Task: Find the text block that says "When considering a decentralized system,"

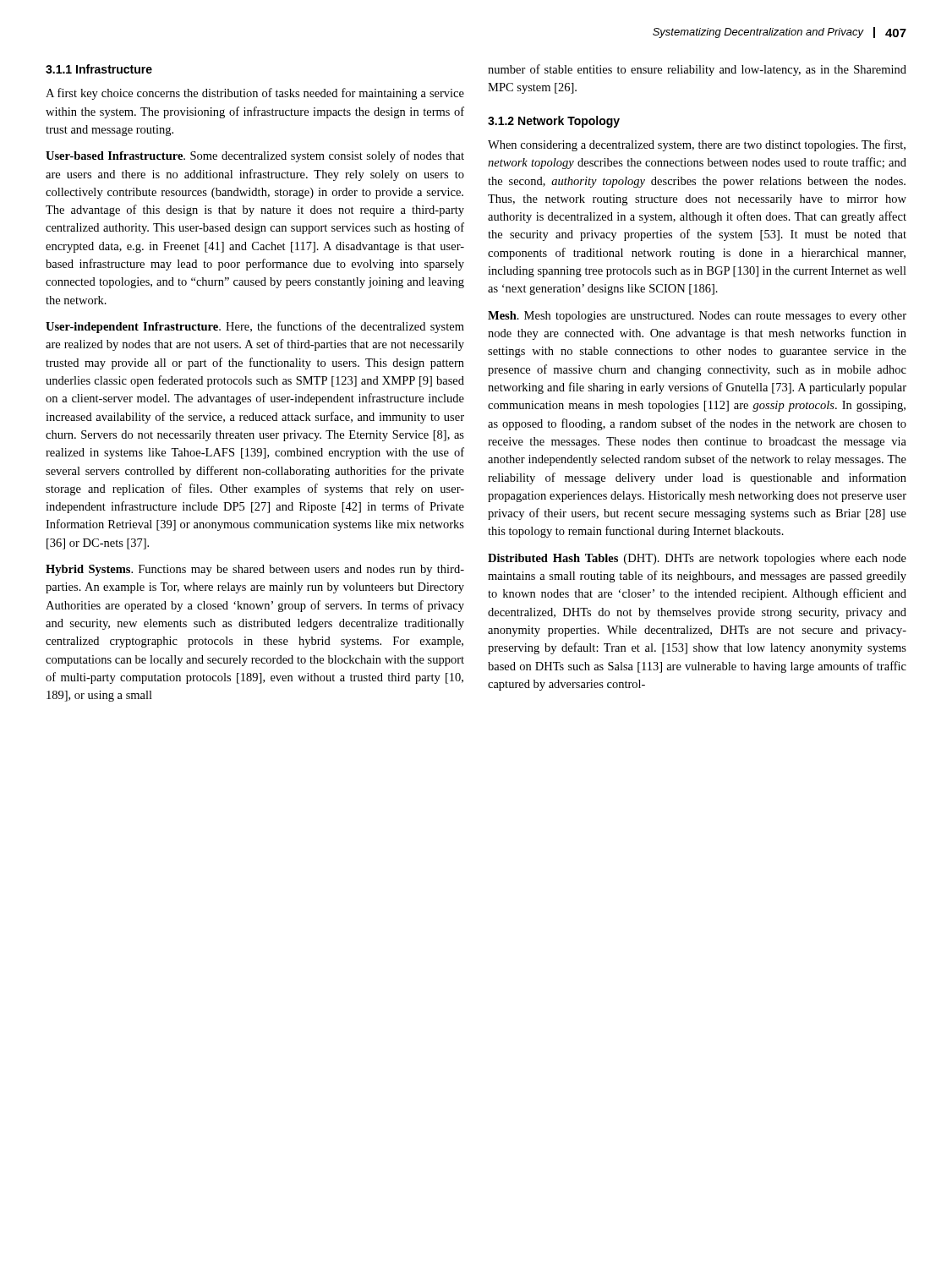Action: pyautogui.click(x=697, y=217)
